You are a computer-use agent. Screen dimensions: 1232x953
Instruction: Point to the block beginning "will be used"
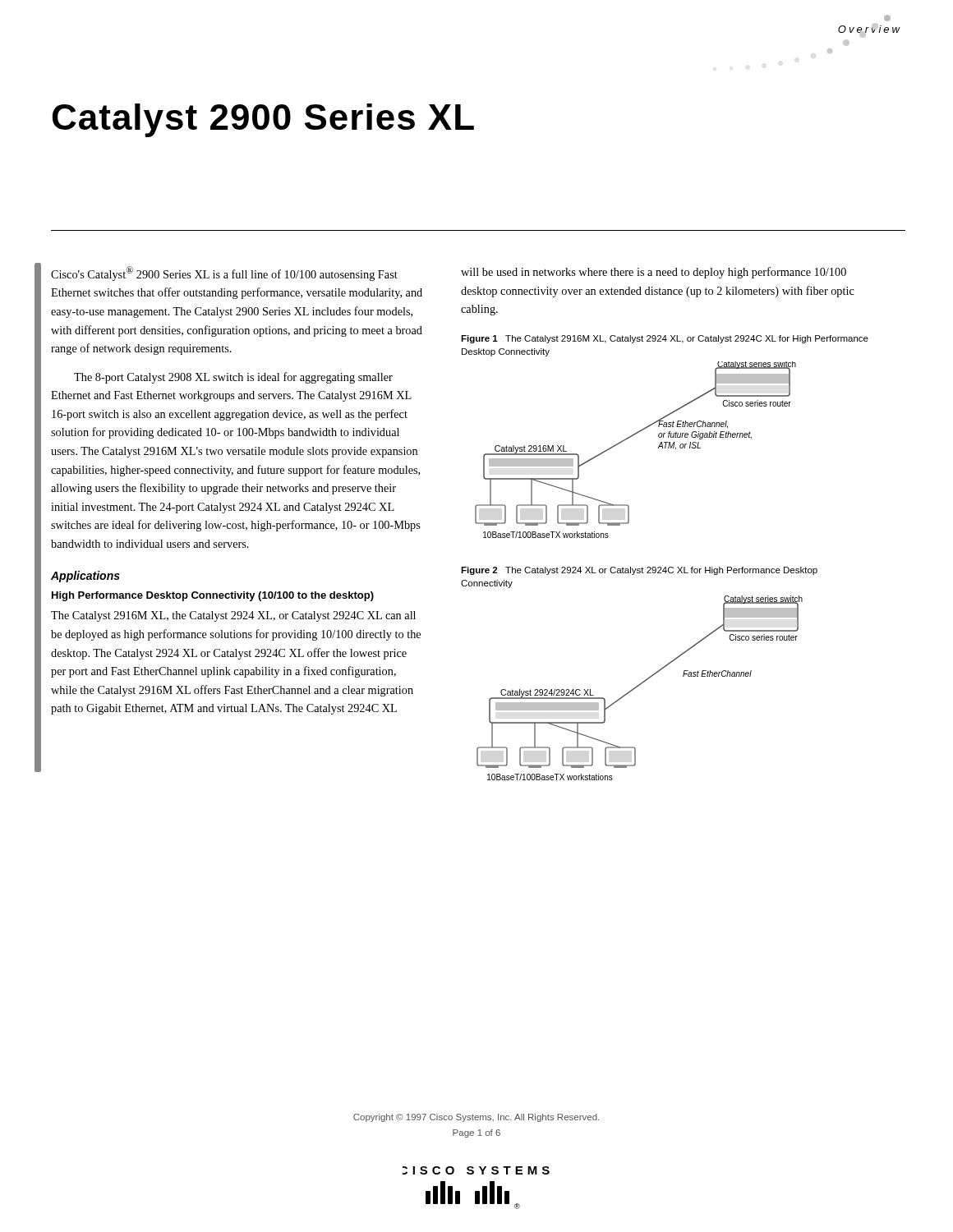(x=658, y=290)
